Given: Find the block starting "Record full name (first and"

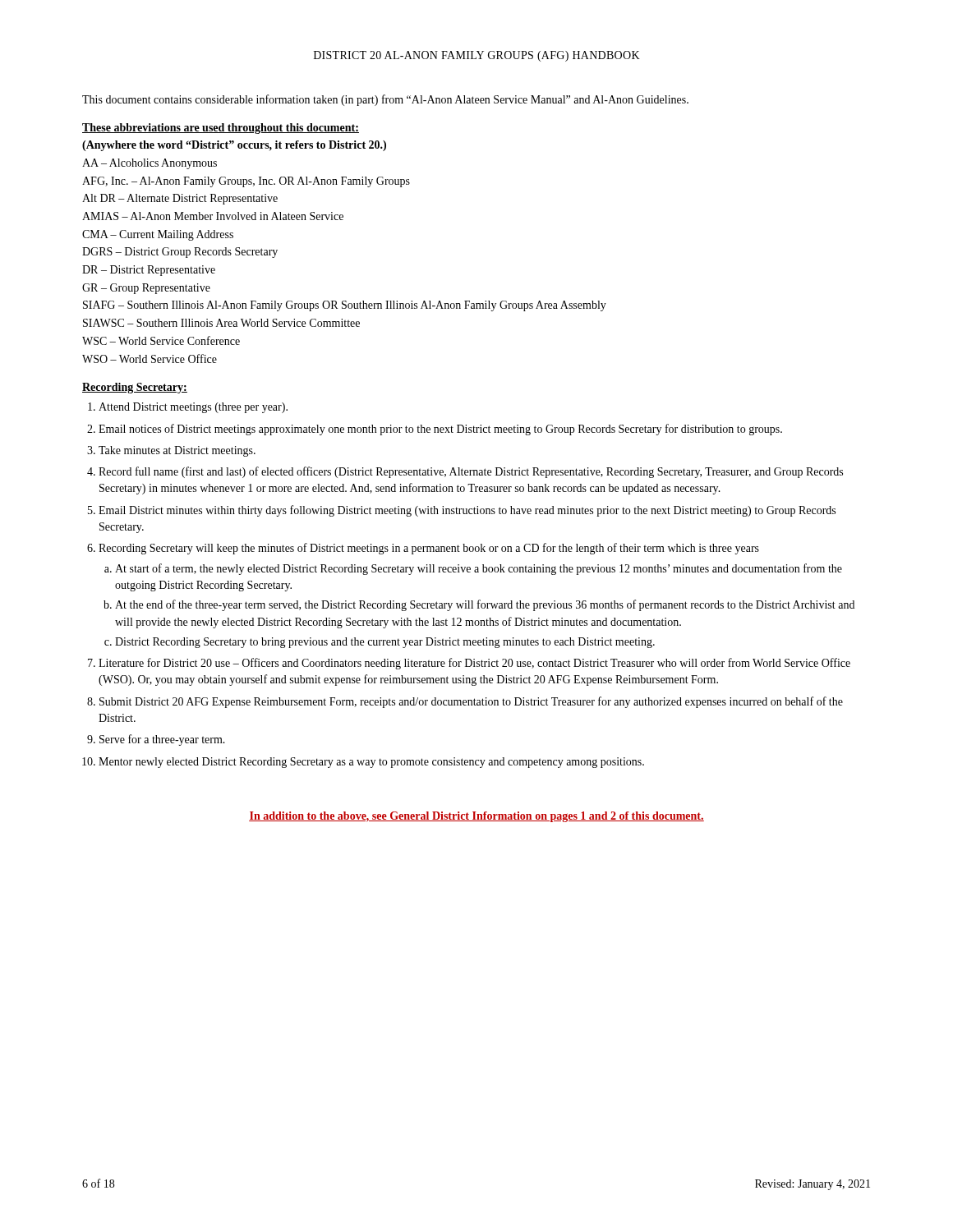Looking at the screenshot, I should point(471,480).
